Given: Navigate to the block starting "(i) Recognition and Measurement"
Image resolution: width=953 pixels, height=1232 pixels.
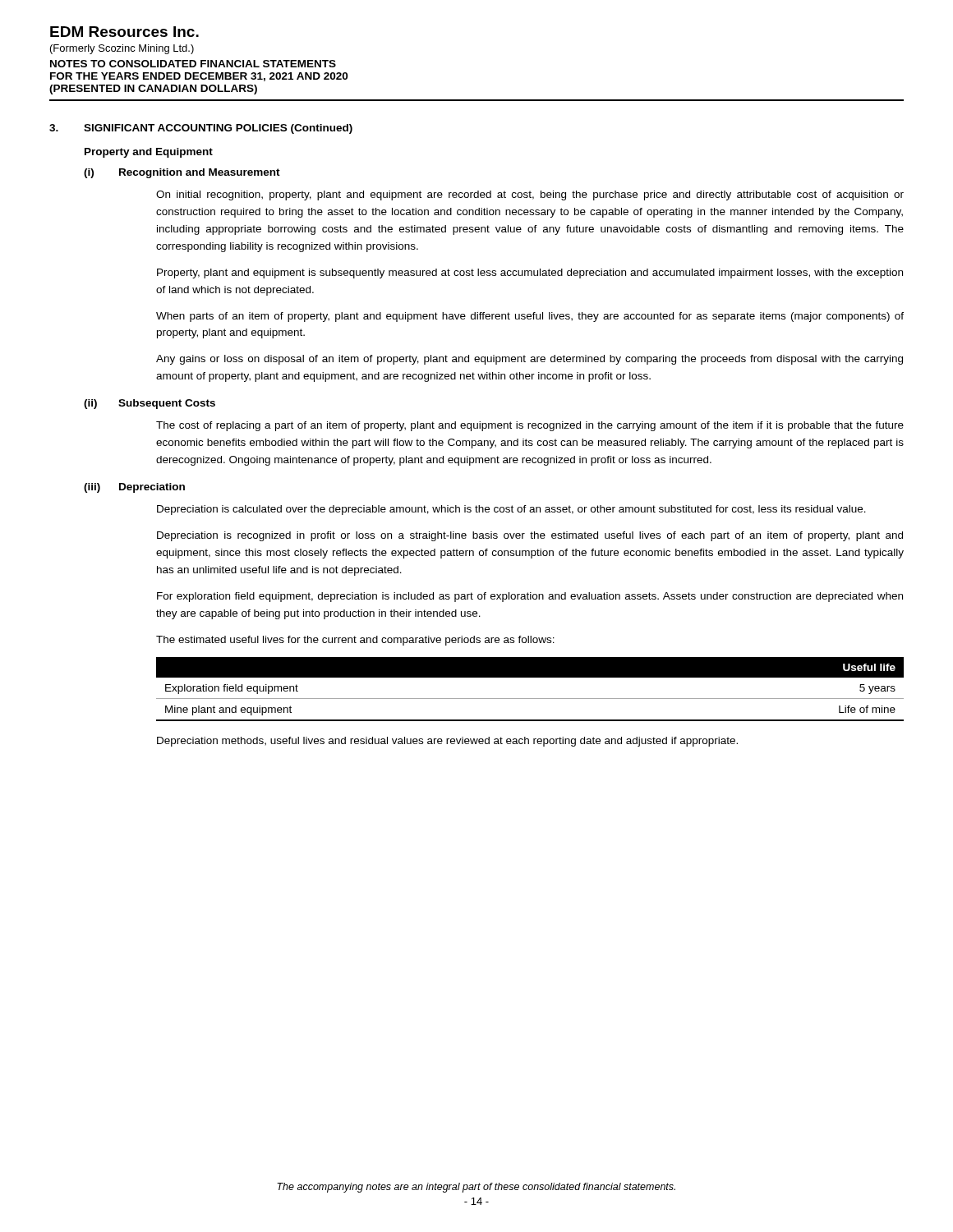Looking at the screenshot, I should (182, 172).
